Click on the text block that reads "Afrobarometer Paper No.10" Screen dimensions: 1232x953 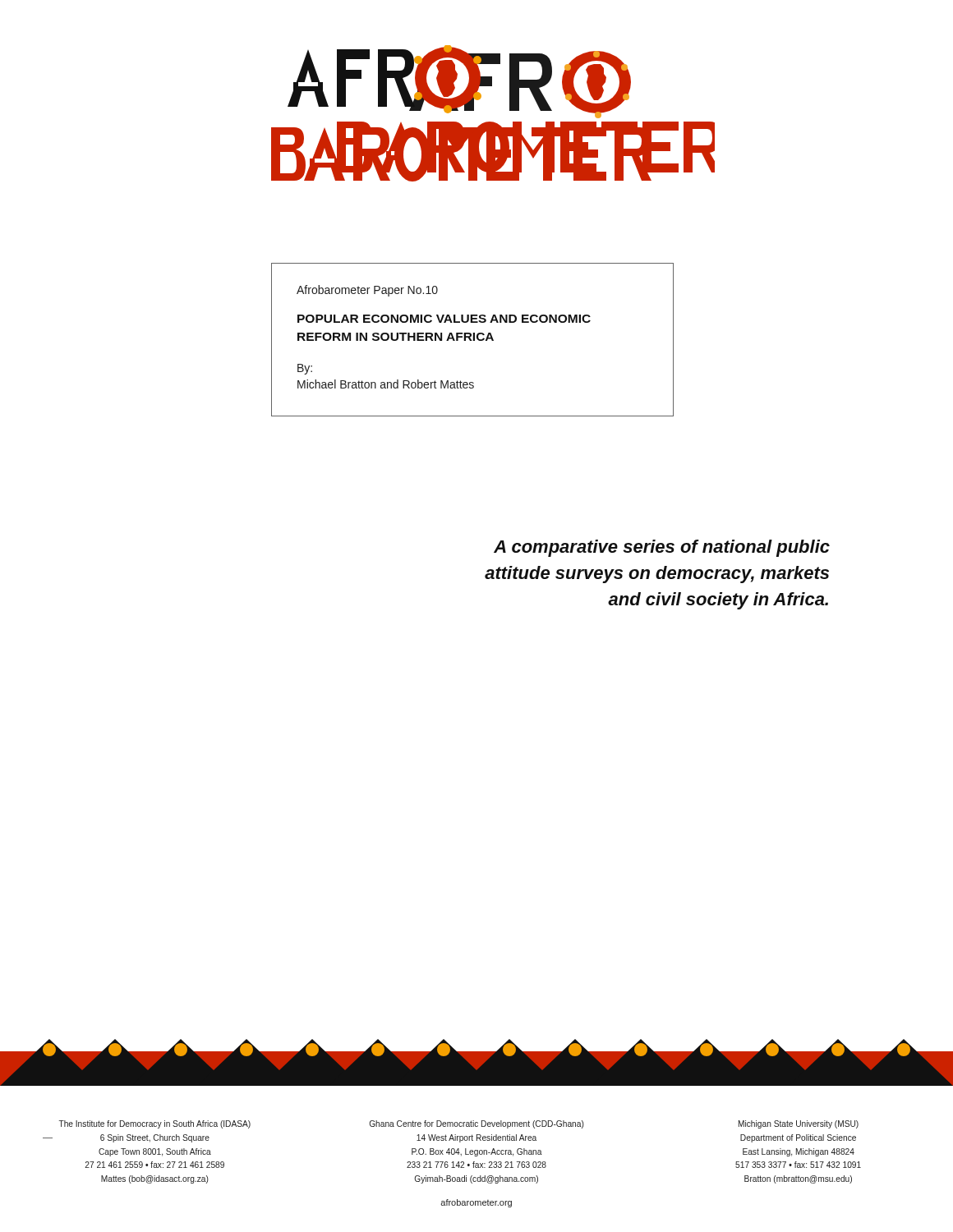coord(472,337)
